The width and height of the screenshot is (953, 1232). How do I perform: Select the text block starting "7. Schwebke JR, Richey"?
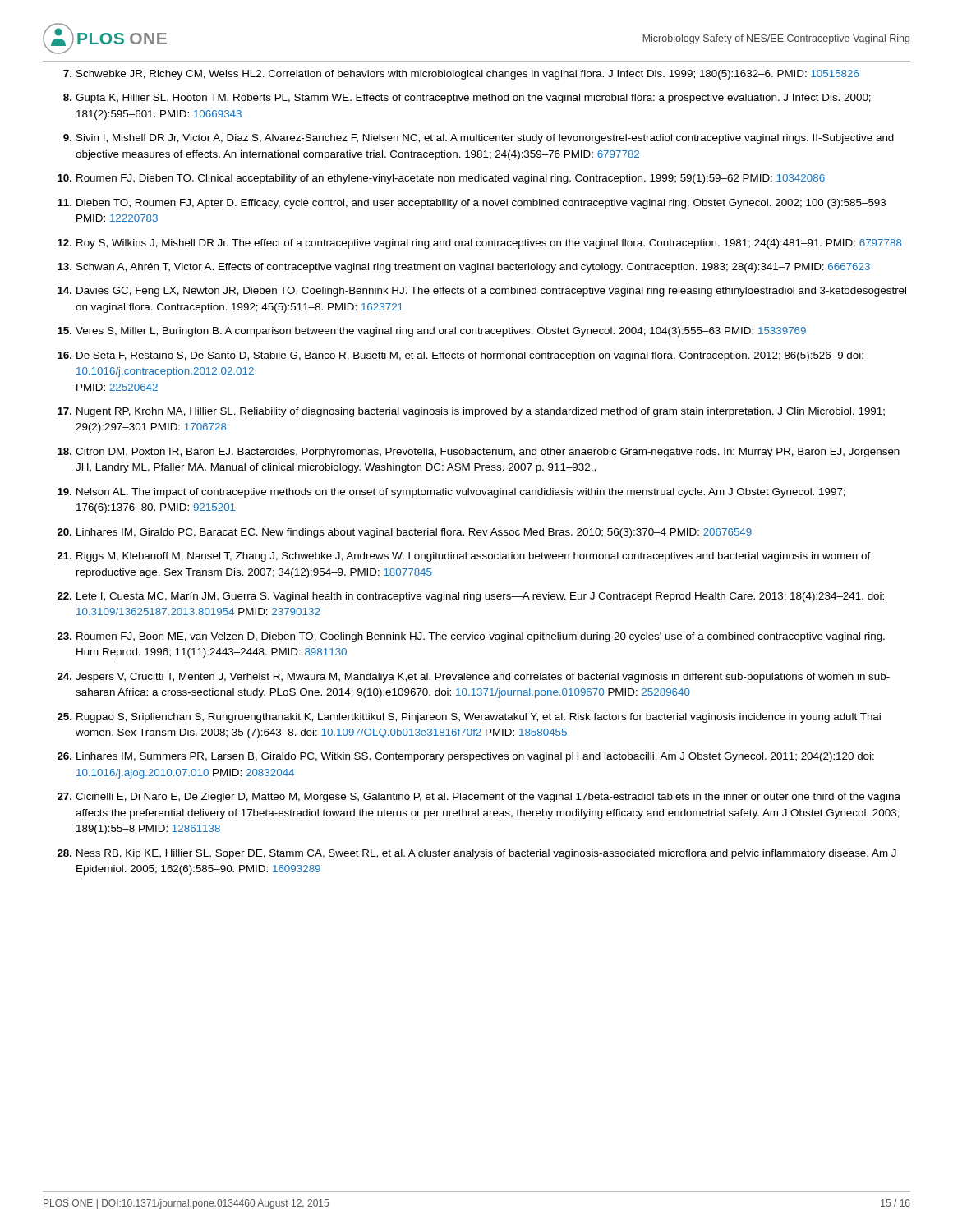(476, 74)
